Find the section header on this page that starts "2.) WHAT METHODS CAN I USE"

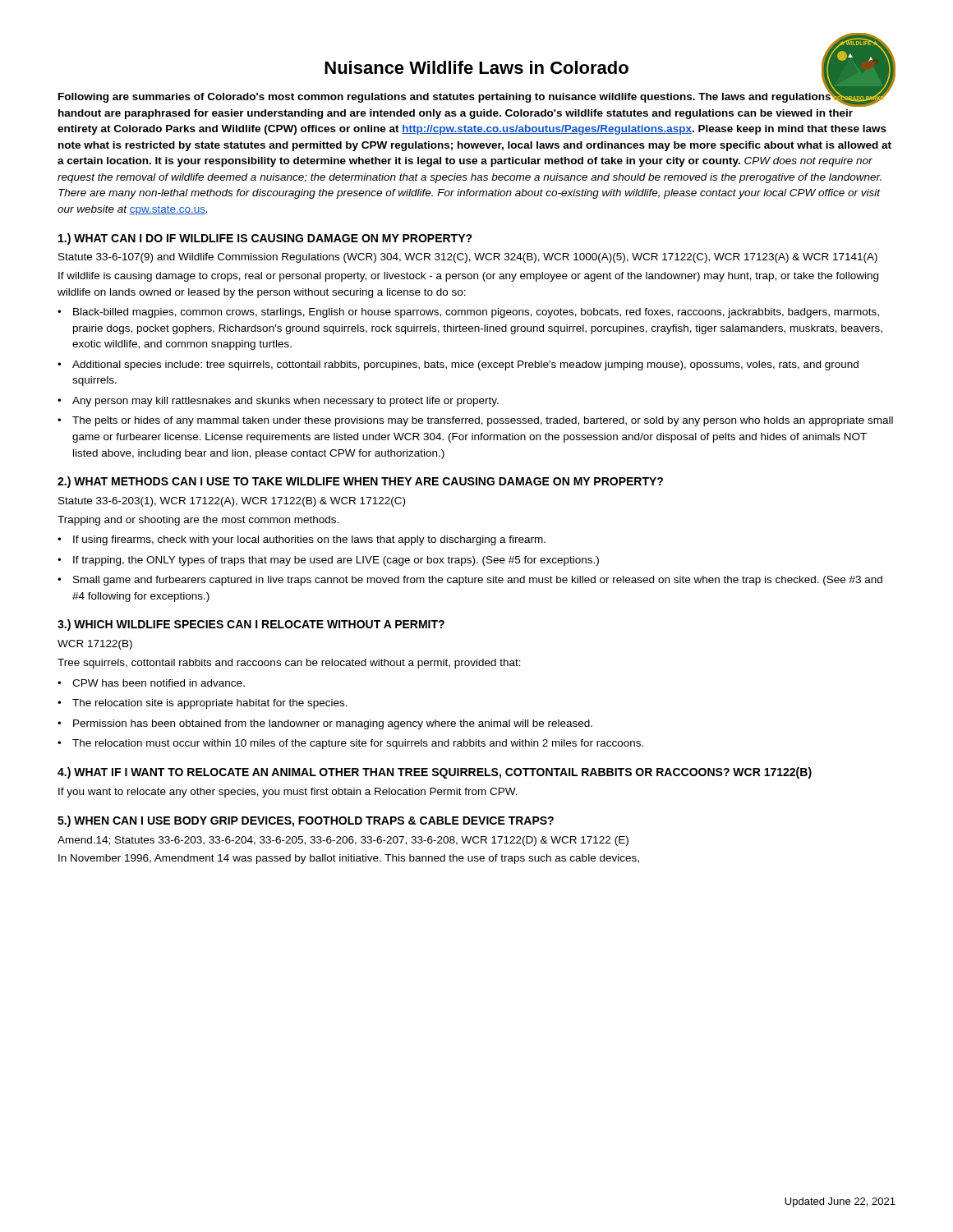tap(361, 481)
